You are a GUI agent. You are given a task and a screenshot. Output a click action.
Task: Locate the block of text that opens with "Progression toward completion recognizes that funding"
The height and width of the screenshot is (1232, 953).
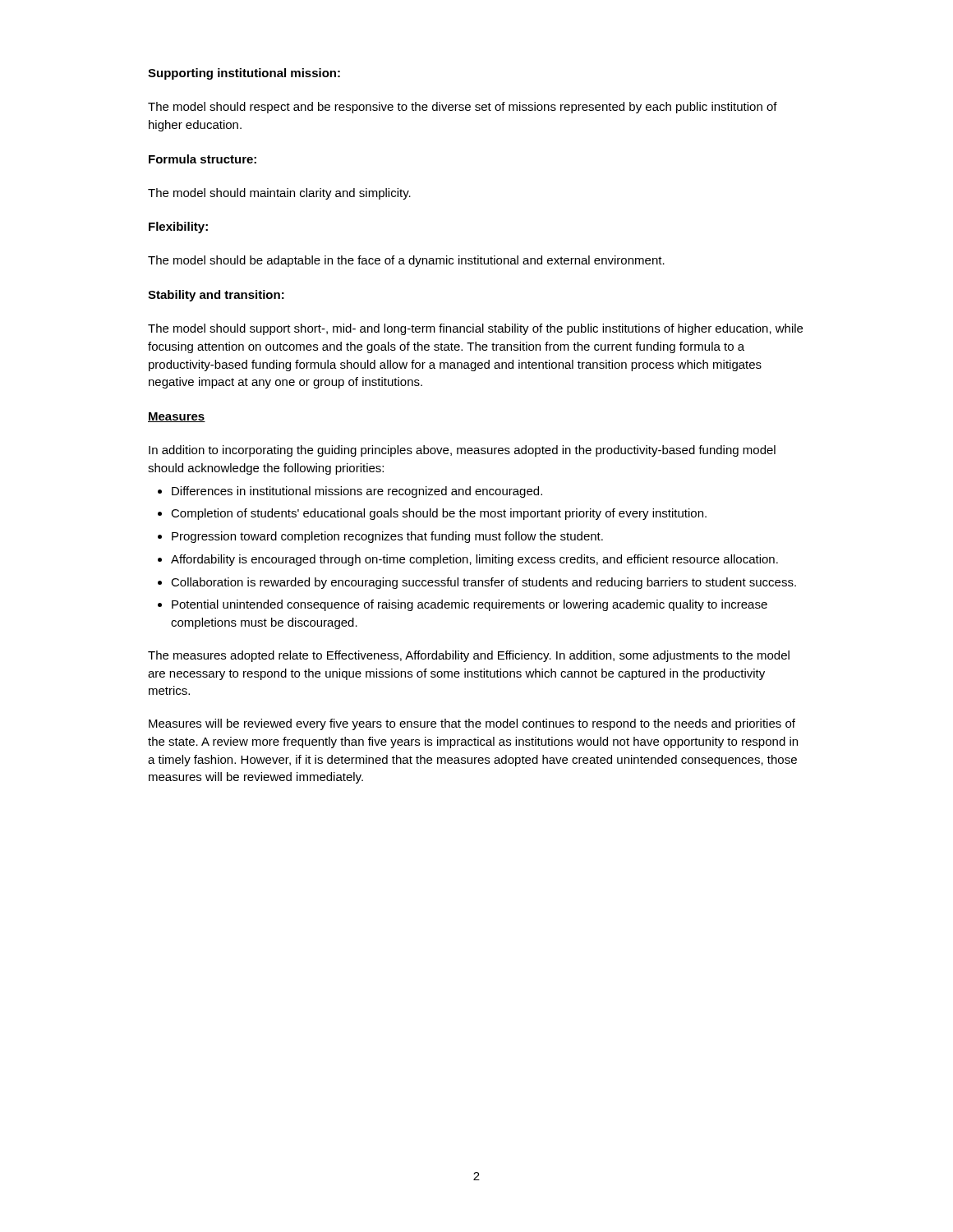click(x=476, y=536)
